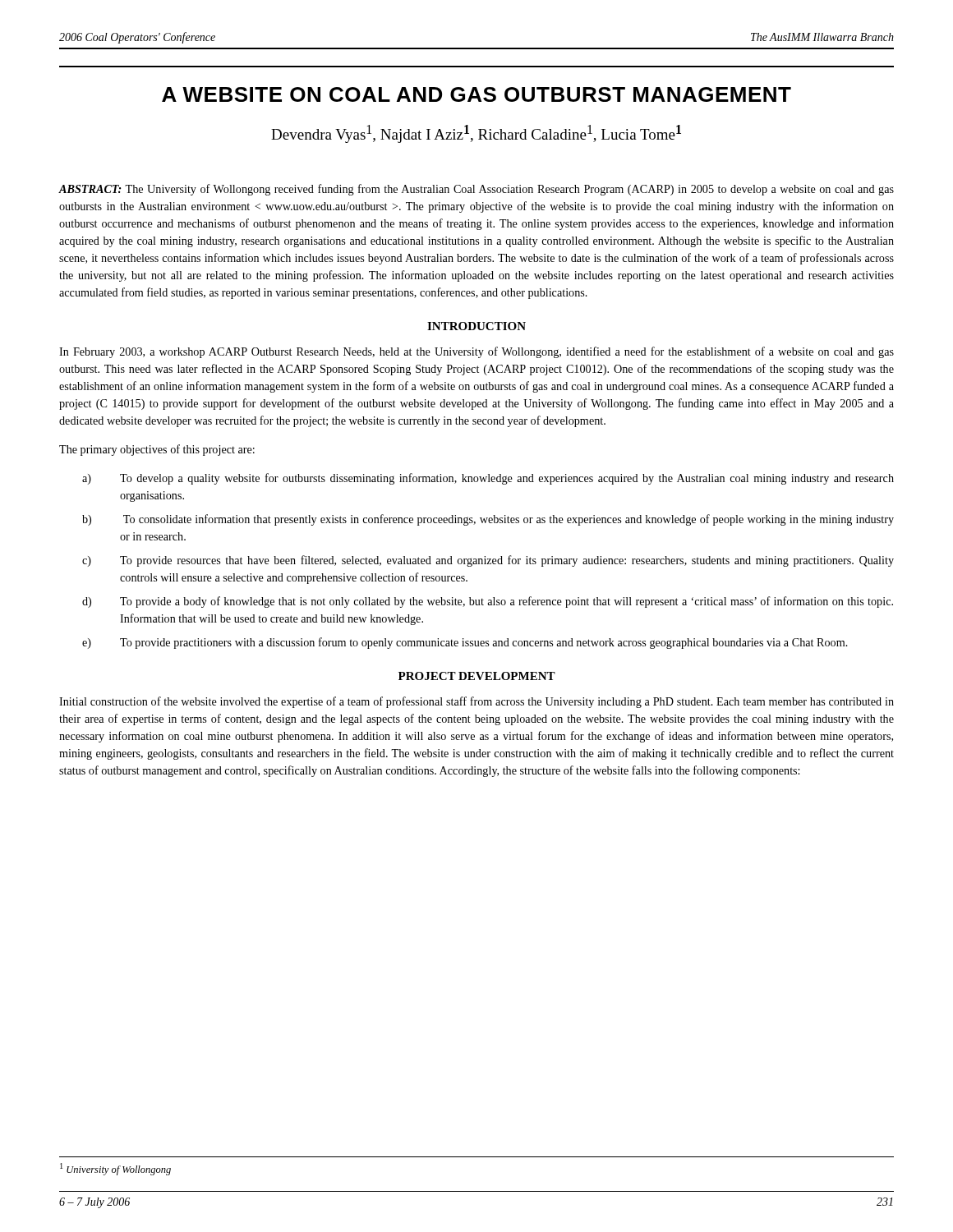Point to the element starting "Devendra Vyas1, Najdat I Aziz1, Richard Caladine1, Lucia"

coord(476,133)
